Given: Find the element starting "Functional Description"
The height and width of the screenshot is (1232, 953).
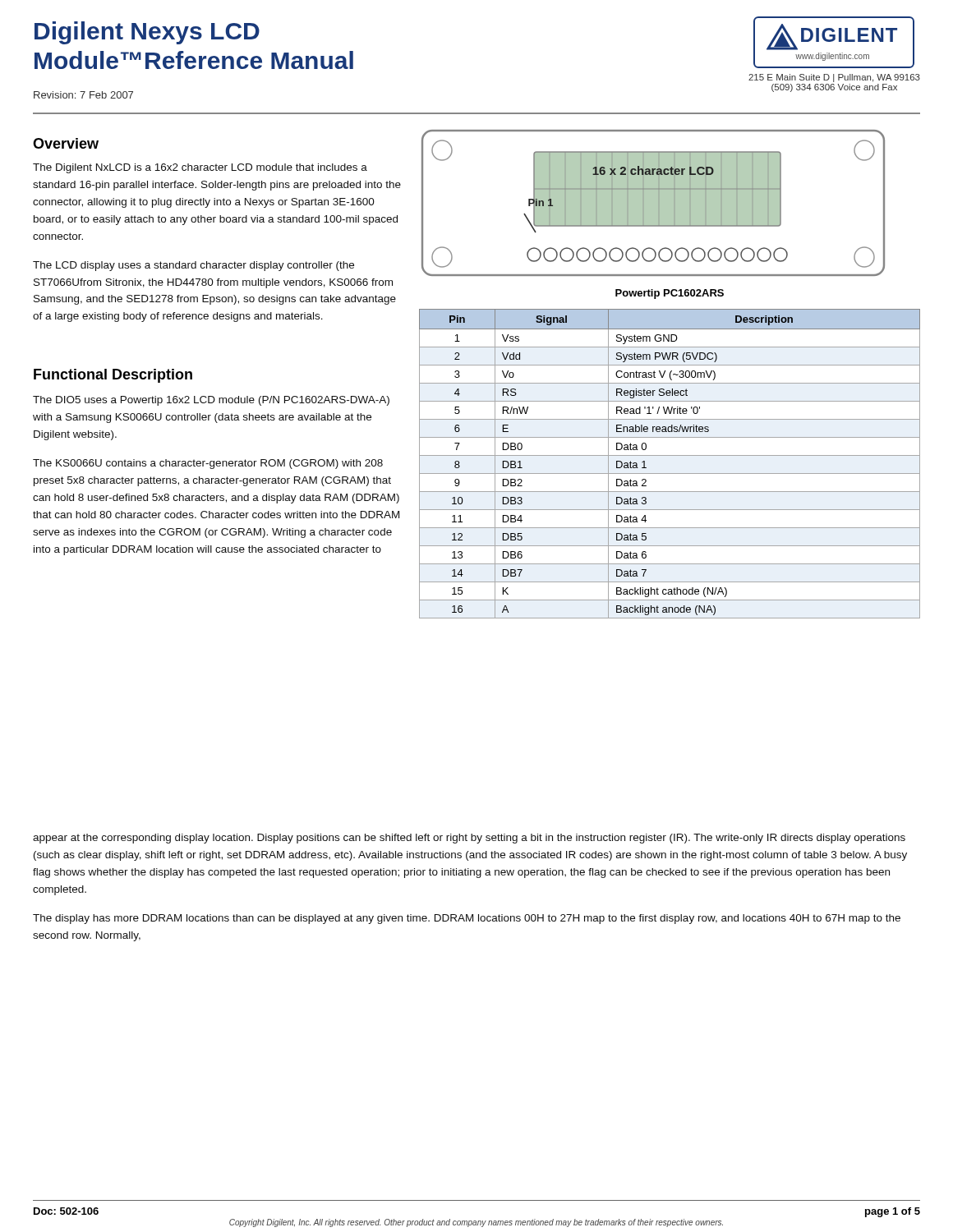Looking at the screenshot, I should coord(113,375).
